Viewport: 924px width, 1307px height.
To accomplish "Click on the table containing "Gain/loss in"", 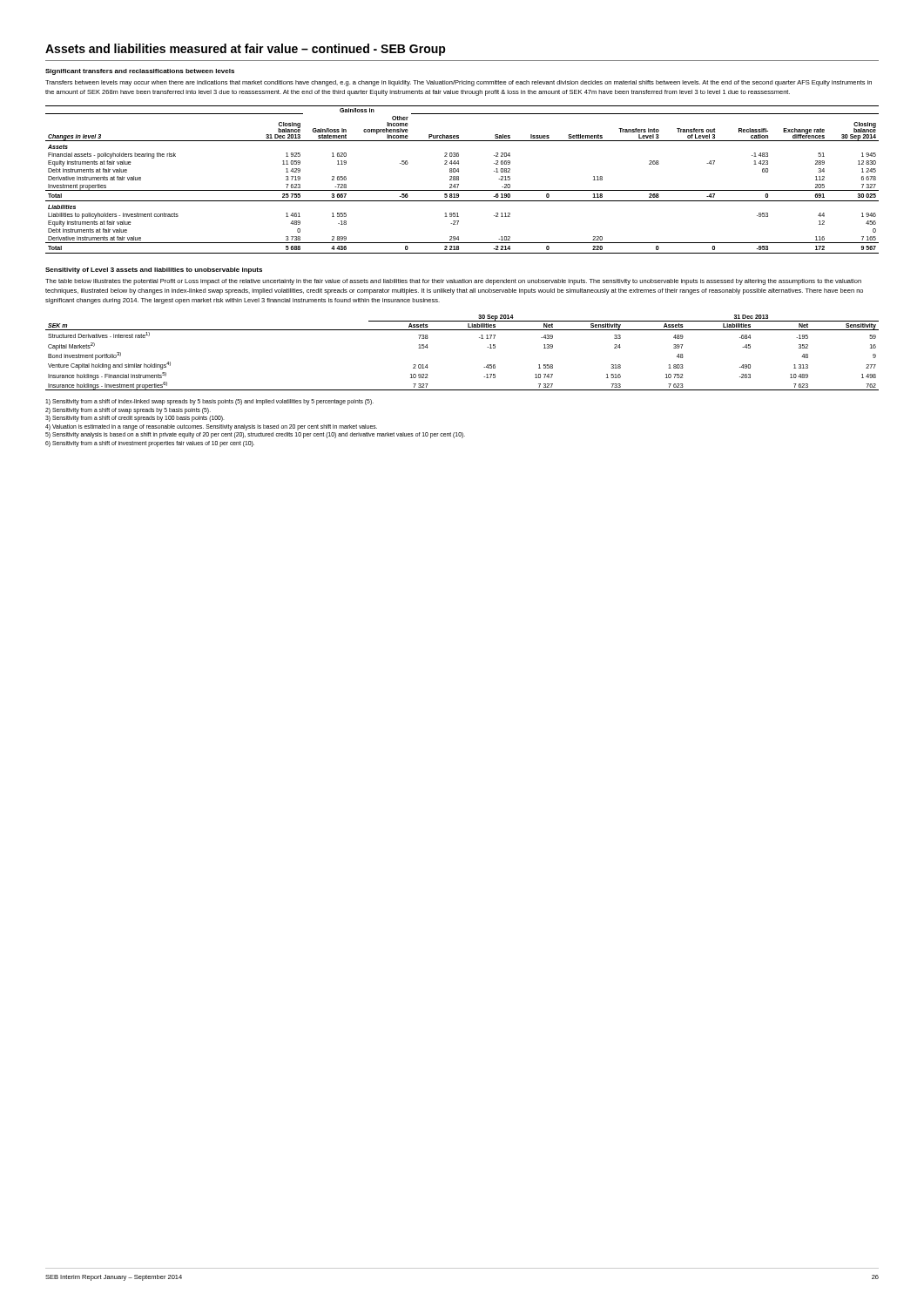I will (462, 179).
